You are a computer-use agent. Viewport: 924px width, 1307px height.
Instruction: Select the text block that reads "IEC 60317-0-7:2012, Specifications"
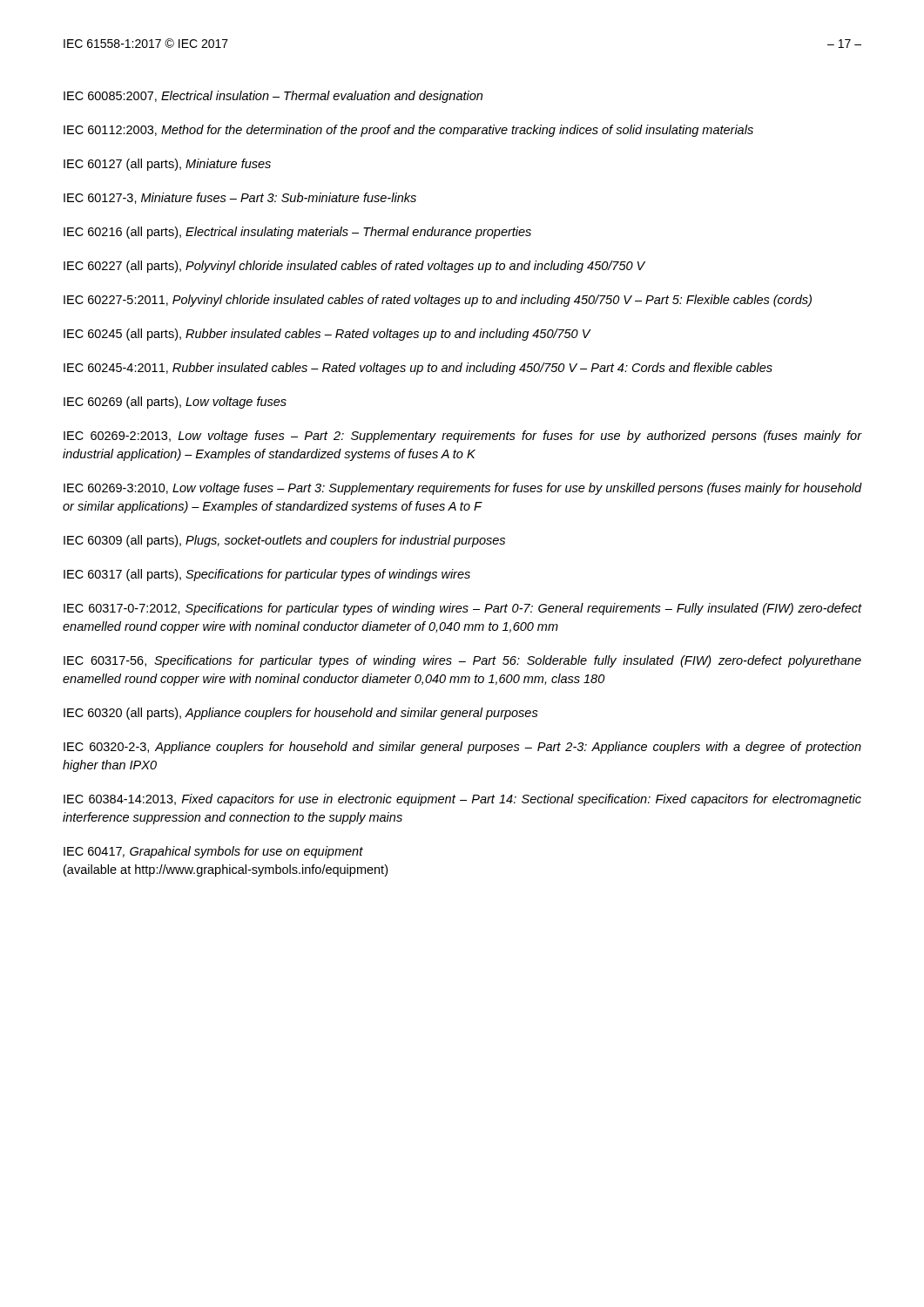[x=462, y=618]
